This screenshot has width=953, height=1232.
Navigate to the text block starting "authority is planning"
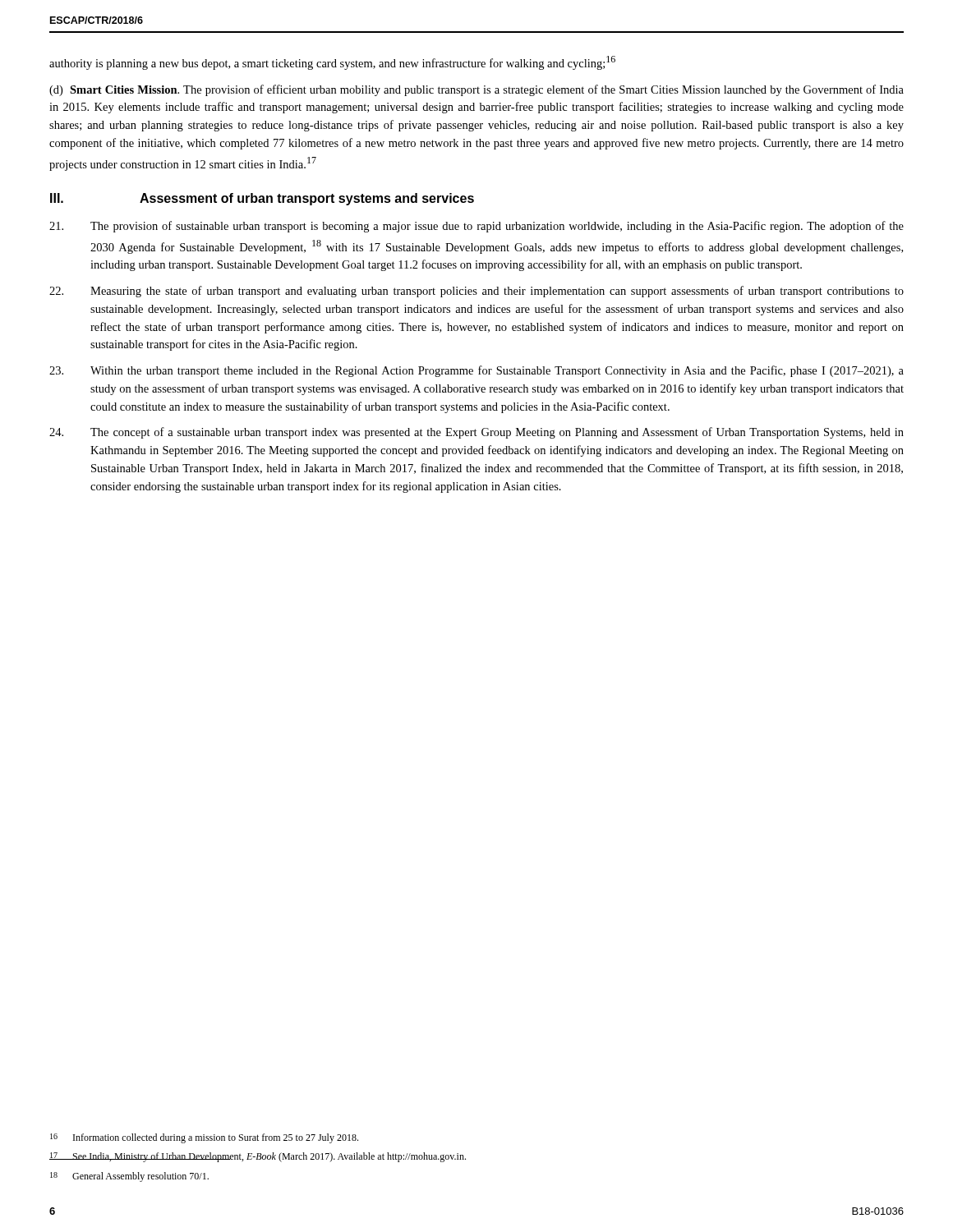pos(332,62)
